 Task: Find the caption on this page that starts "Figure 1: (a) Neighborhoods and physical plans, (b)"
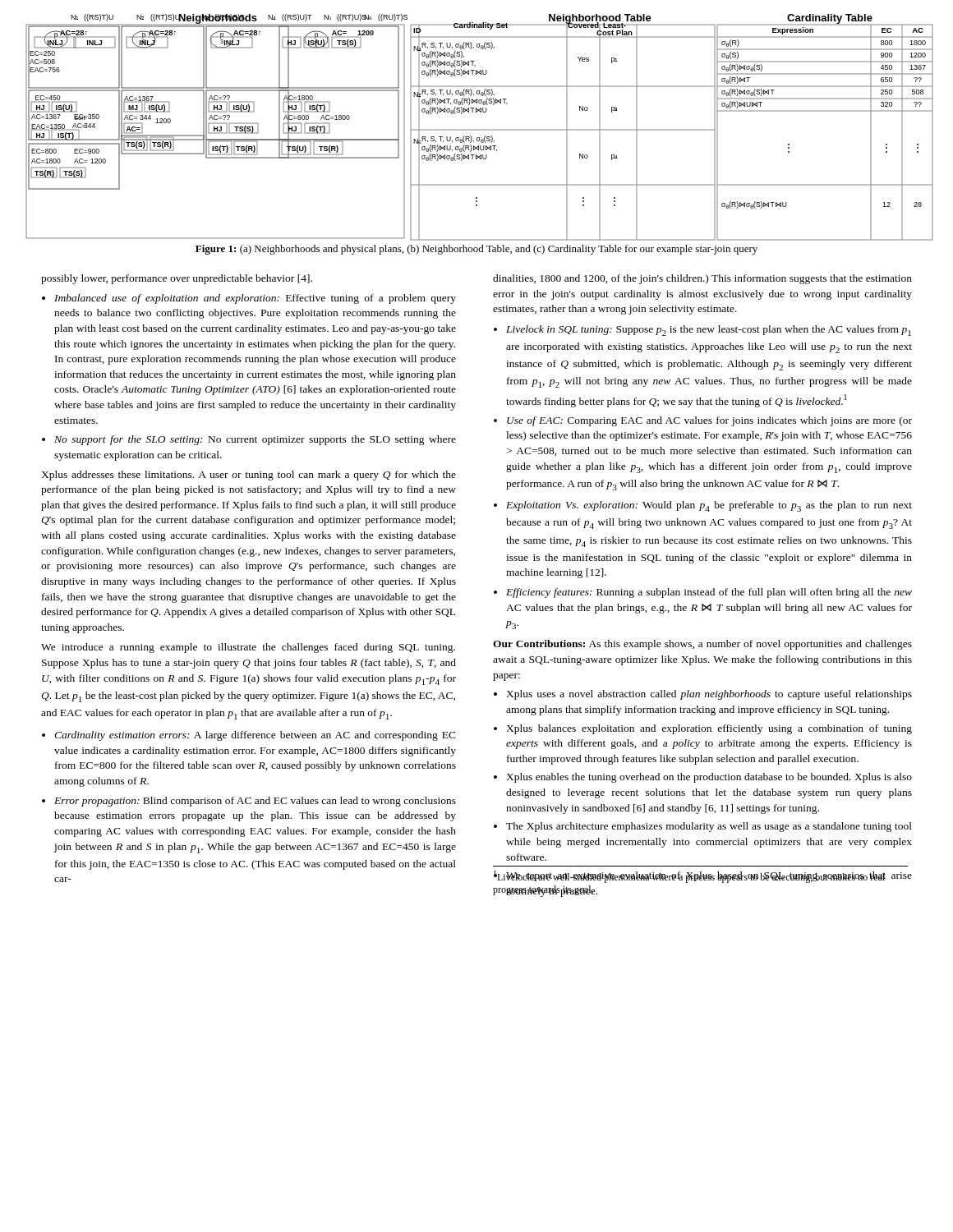point(476,248)
